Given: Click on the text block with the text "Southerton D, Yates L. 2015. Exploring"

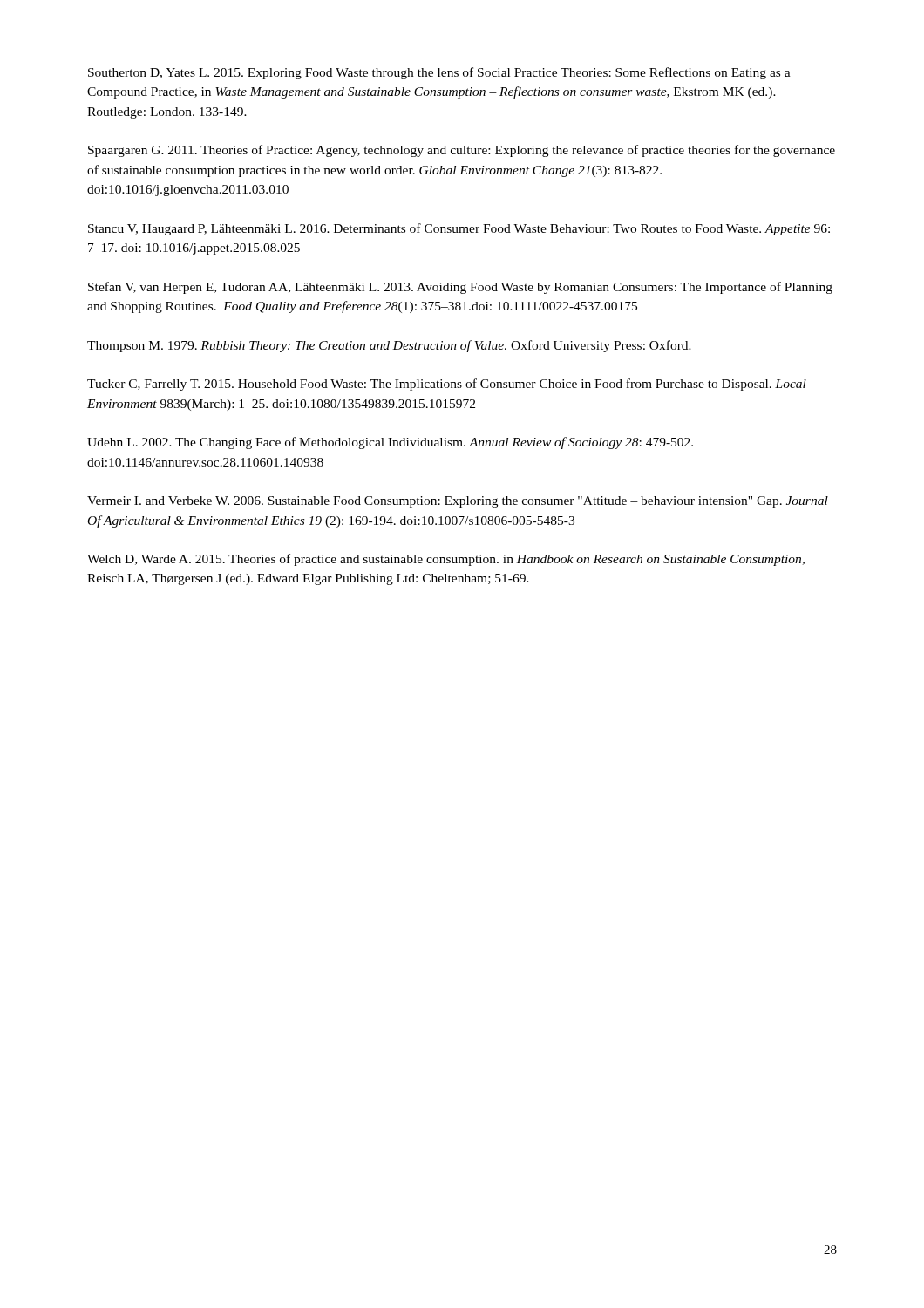Looking at the screenshot, I should (439, 91).
